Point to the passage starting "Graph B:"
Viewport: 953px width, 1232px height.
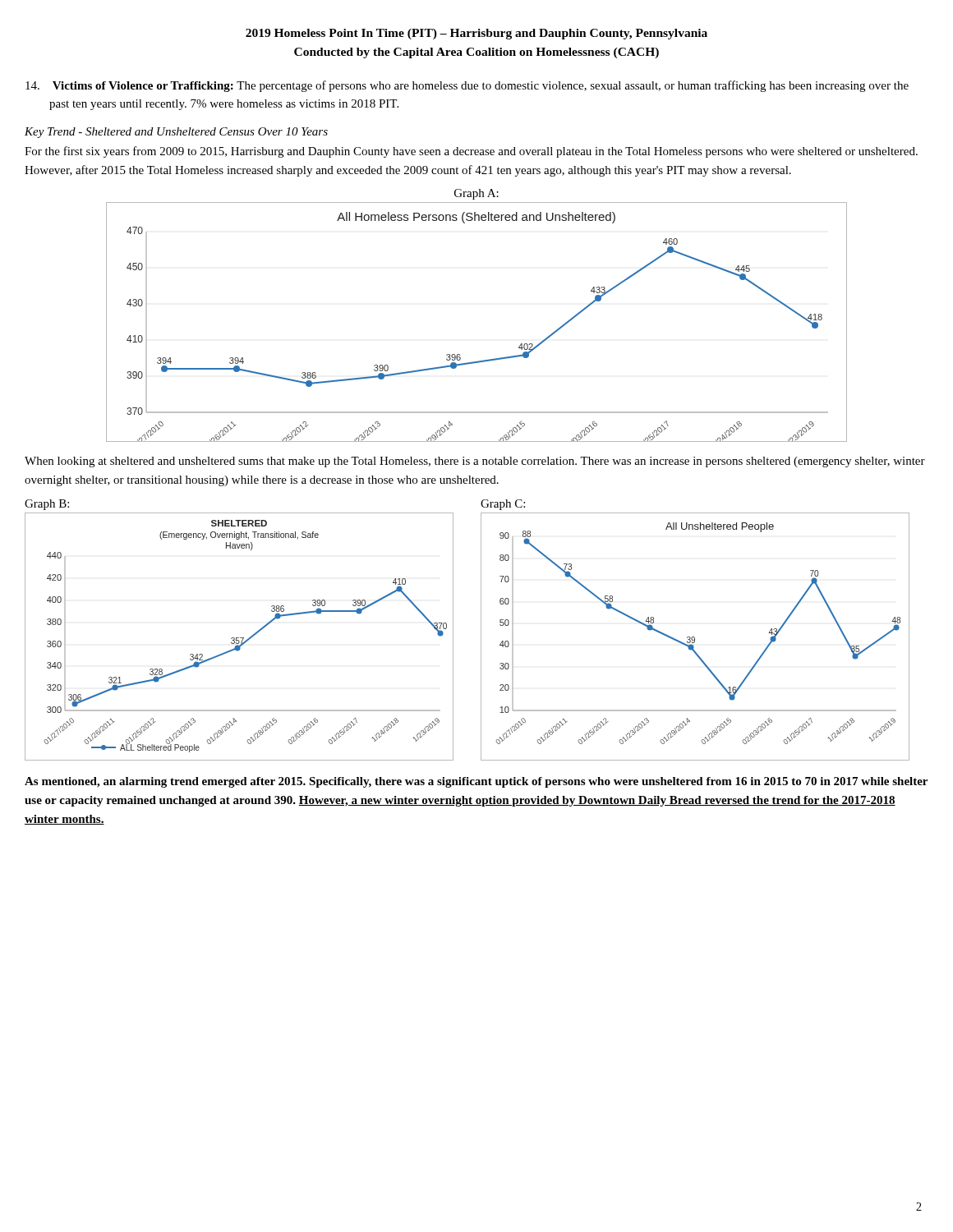pyautogui.click(x=47, y=503)
